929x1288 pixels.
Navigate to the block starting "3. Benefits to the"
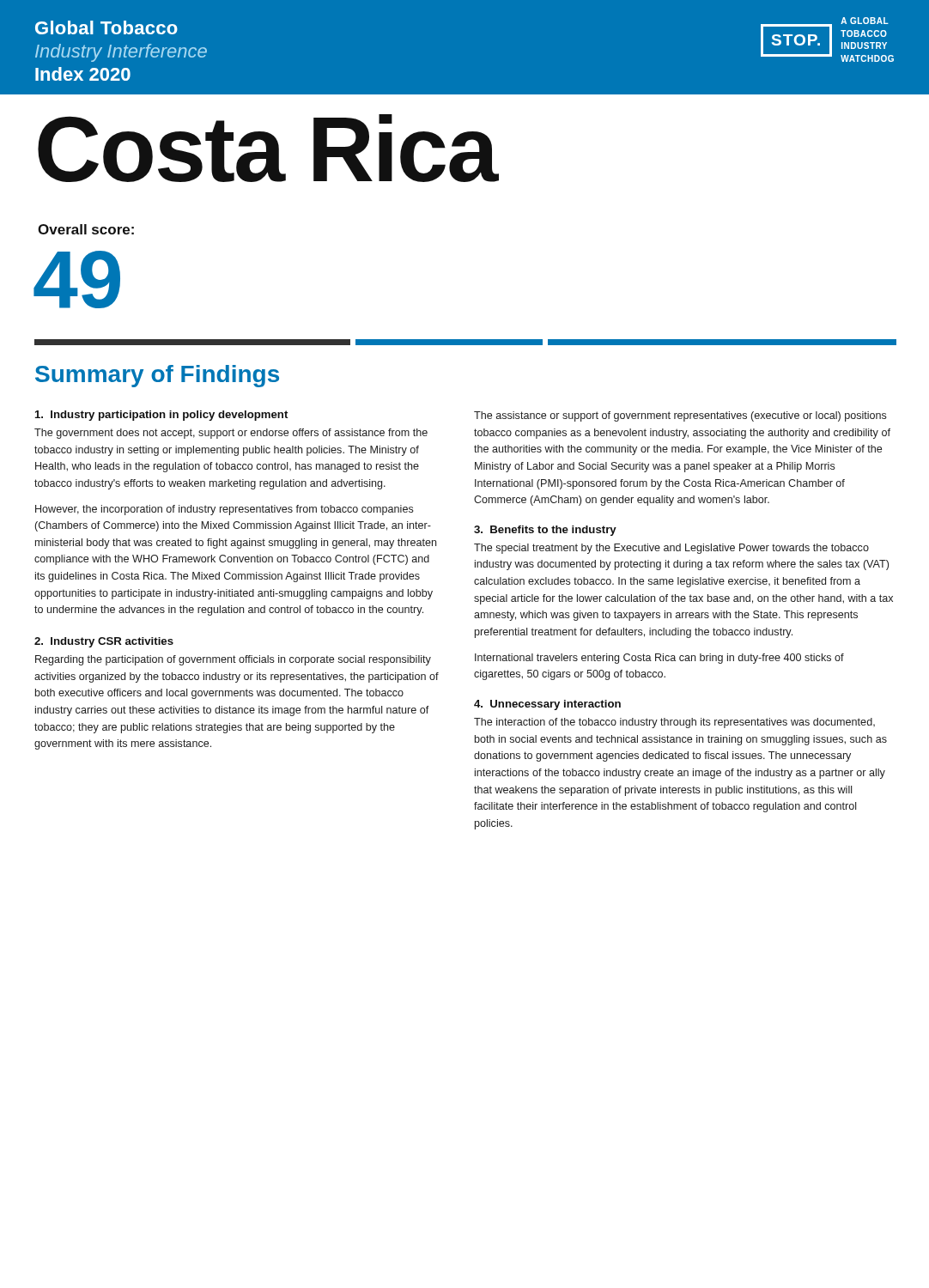[684, 603]
